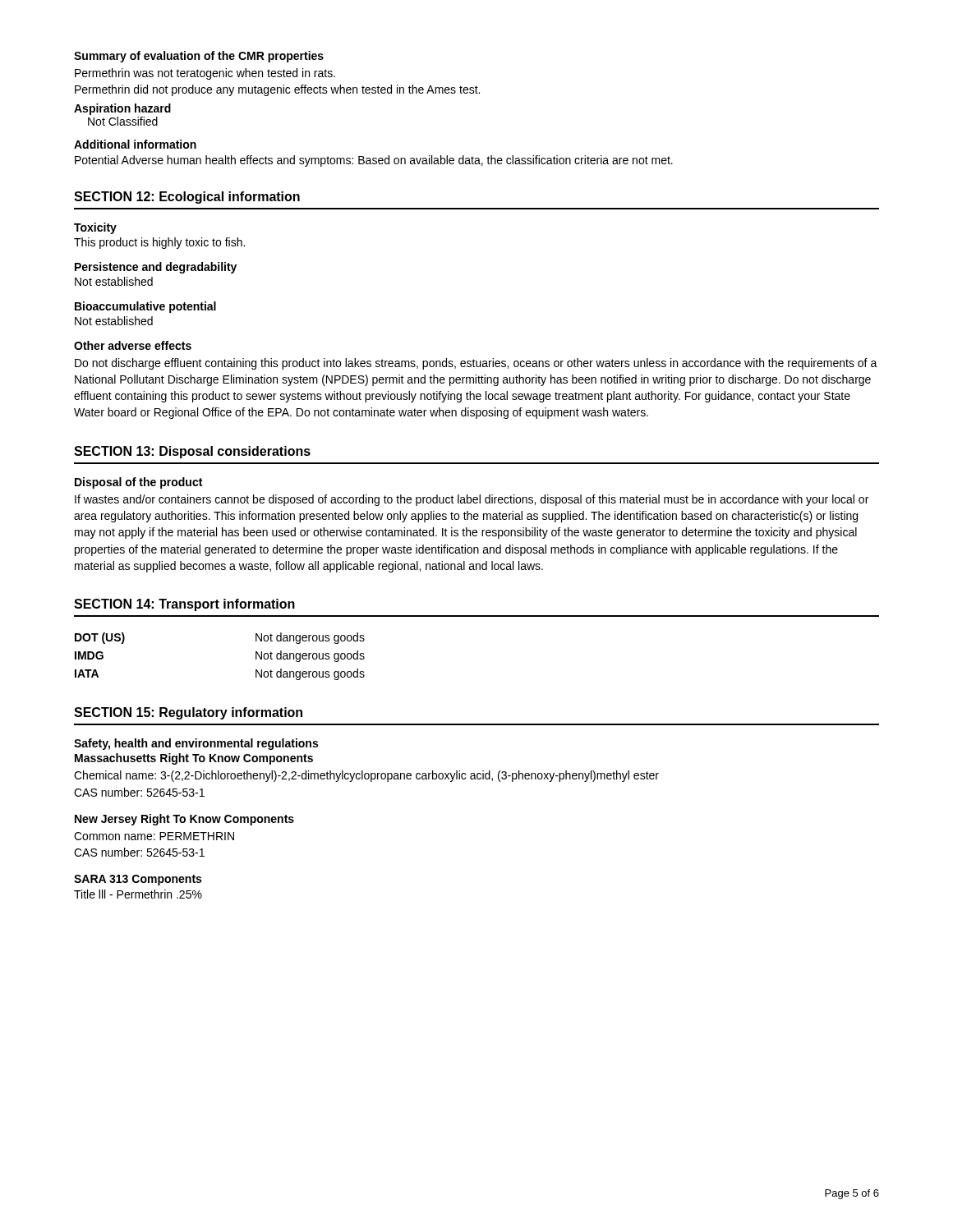Find the text block starting "If wastes and/or containers"
This screenshot has width=953, height=1232.
(471, 533)
